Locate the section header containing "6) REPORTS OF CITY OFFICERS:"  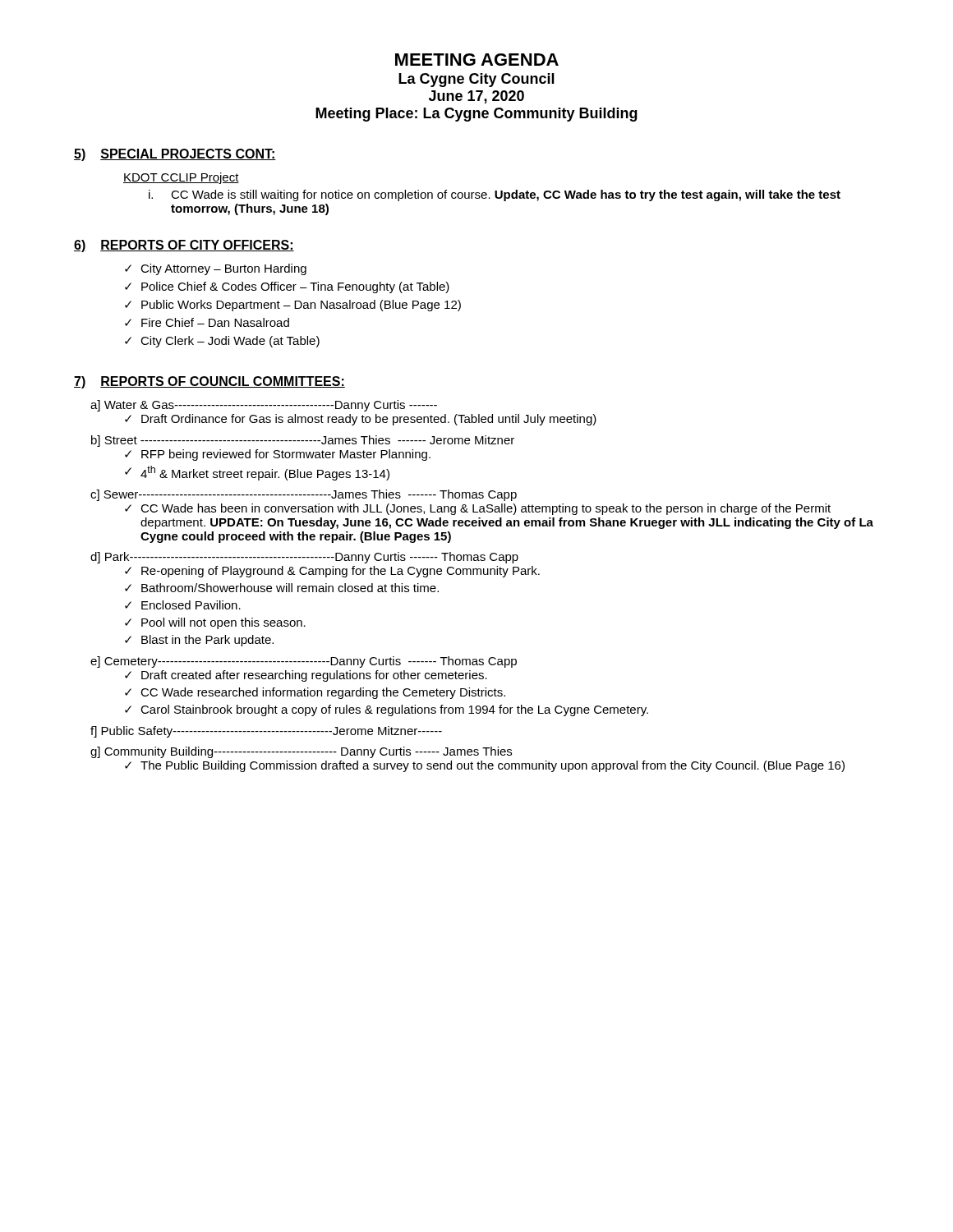[184, 246]
